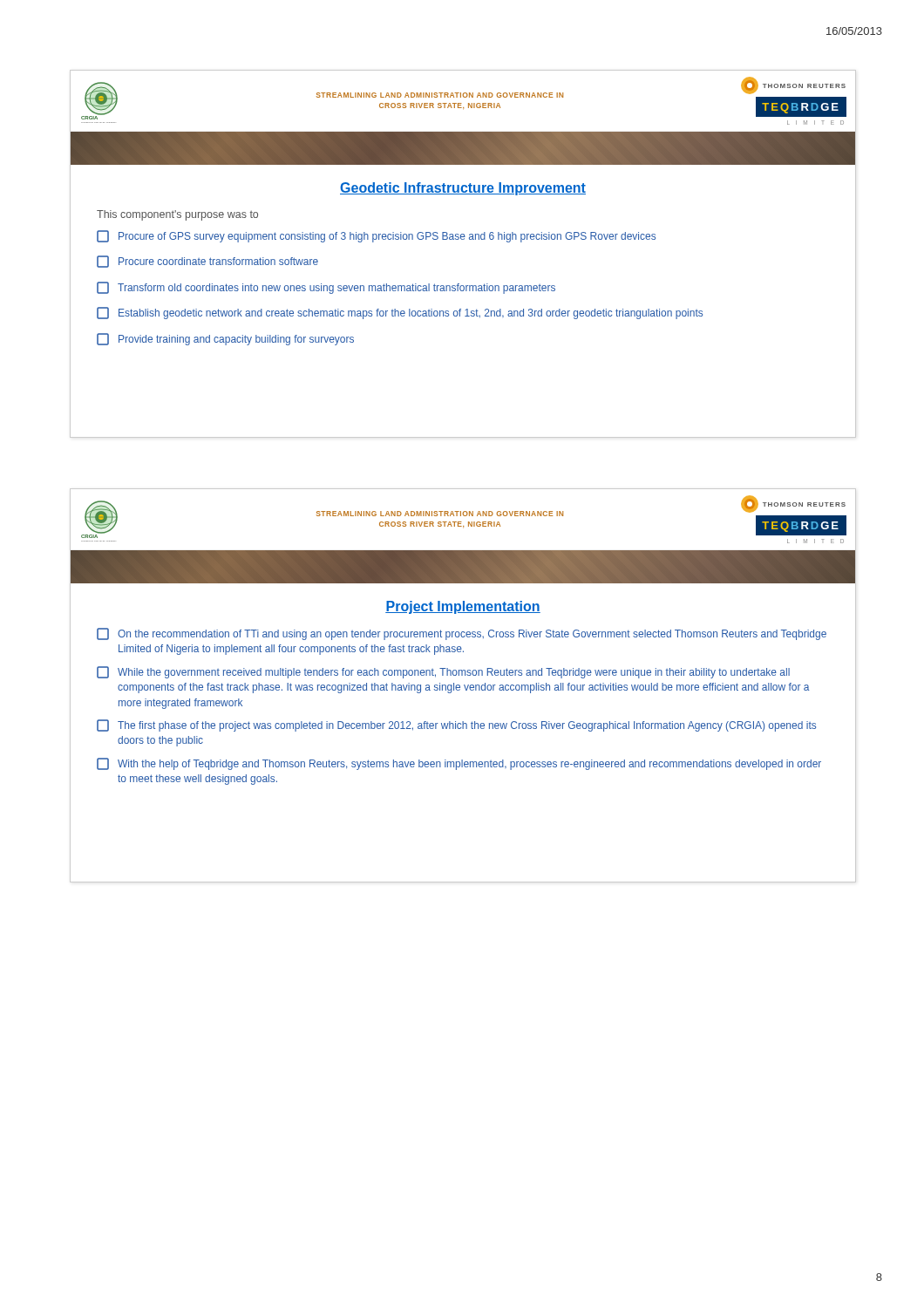
Task: Where is the passage that starts "Establish geodetic network"?
Action: pos(400,315)
